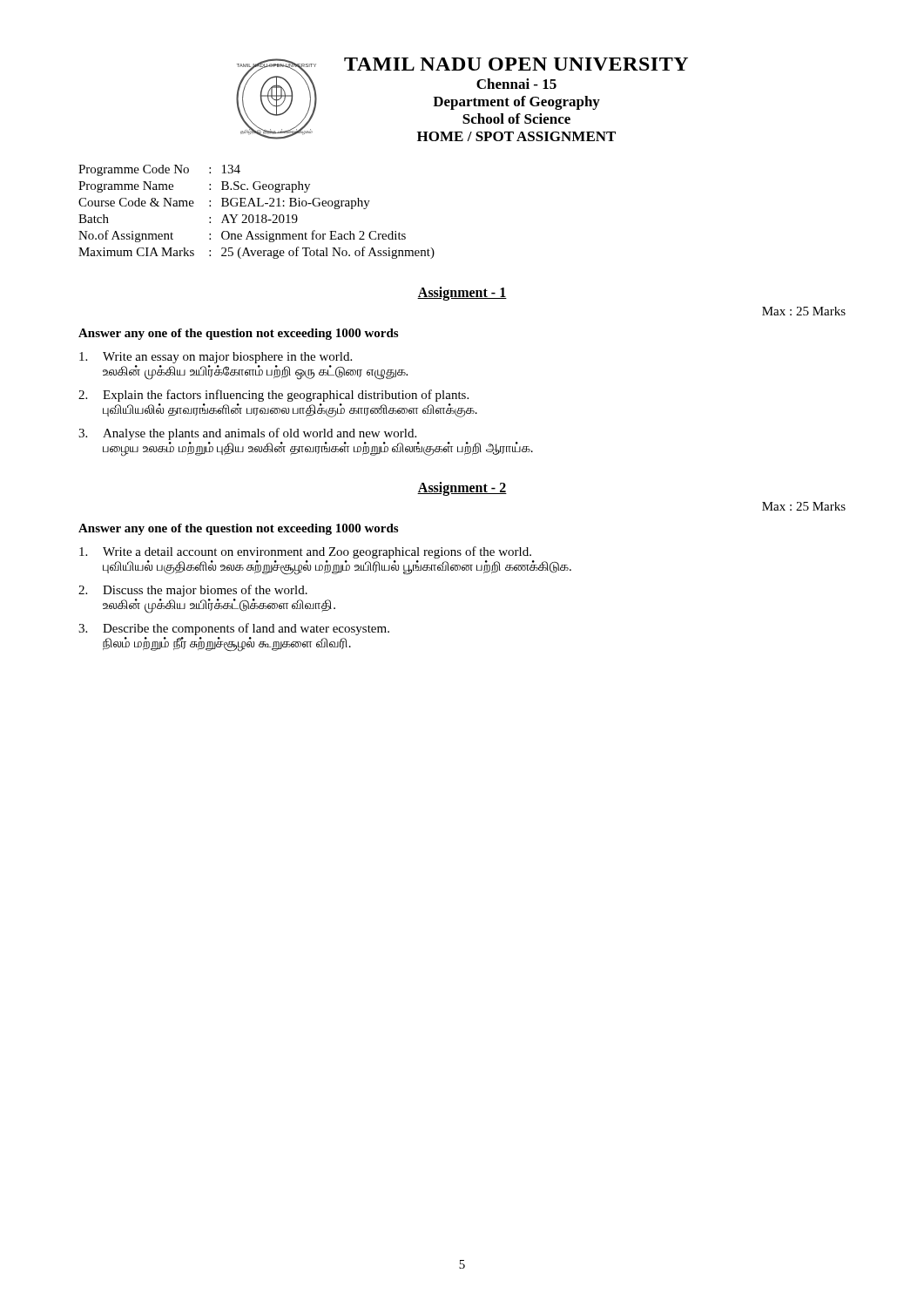Locate the text "Assignment - 2"
The height and width of the screenshot is (1307, 924).
(462, 488)
